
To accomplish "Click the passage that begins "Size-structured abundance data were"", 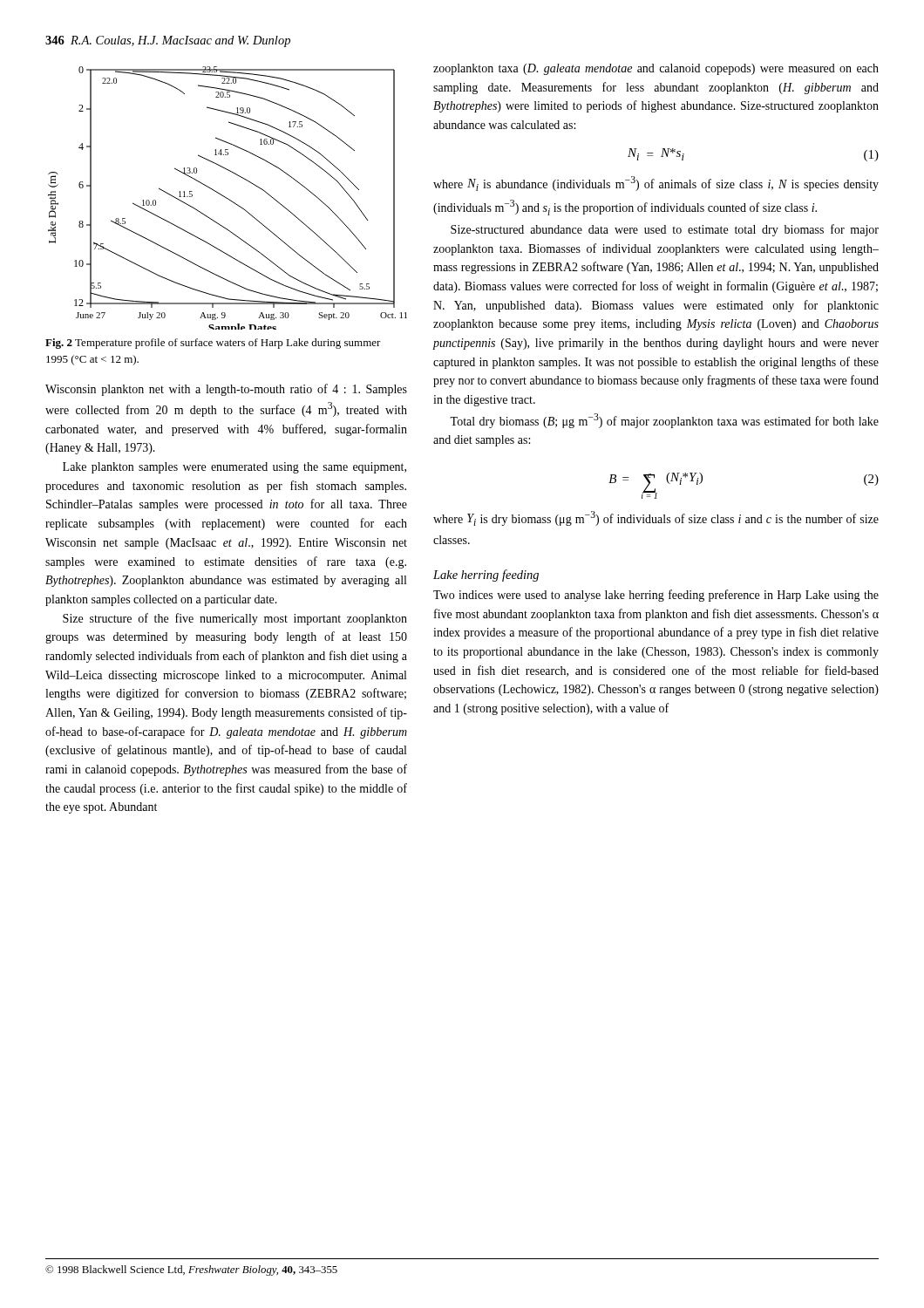I will tap(656, 315).
